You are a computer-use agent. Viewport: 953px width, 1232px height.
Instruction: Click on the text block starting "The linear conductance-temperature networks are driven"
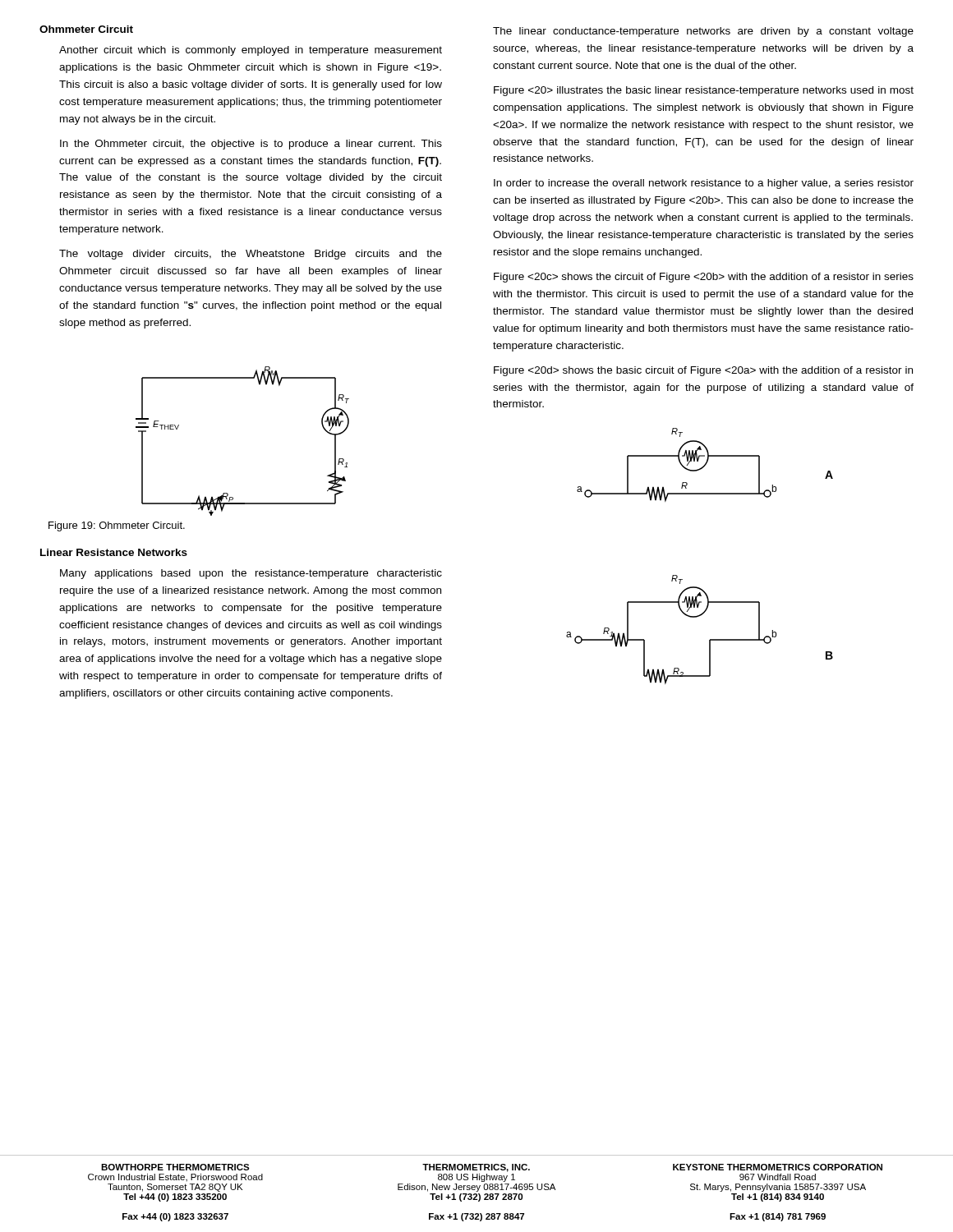[x=703, y=218]
